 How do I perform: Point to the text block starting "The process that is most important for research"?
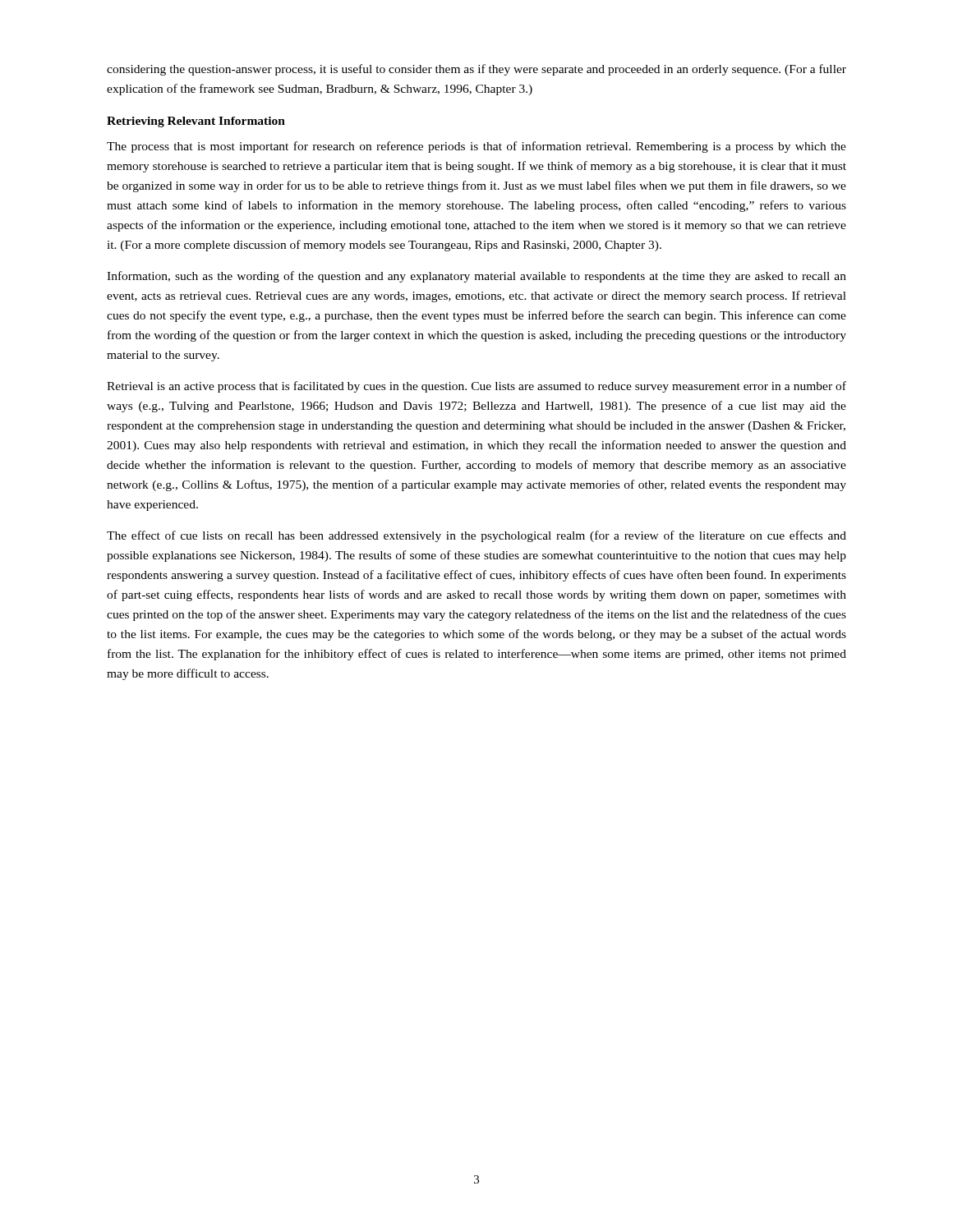[x=476, y=196]
